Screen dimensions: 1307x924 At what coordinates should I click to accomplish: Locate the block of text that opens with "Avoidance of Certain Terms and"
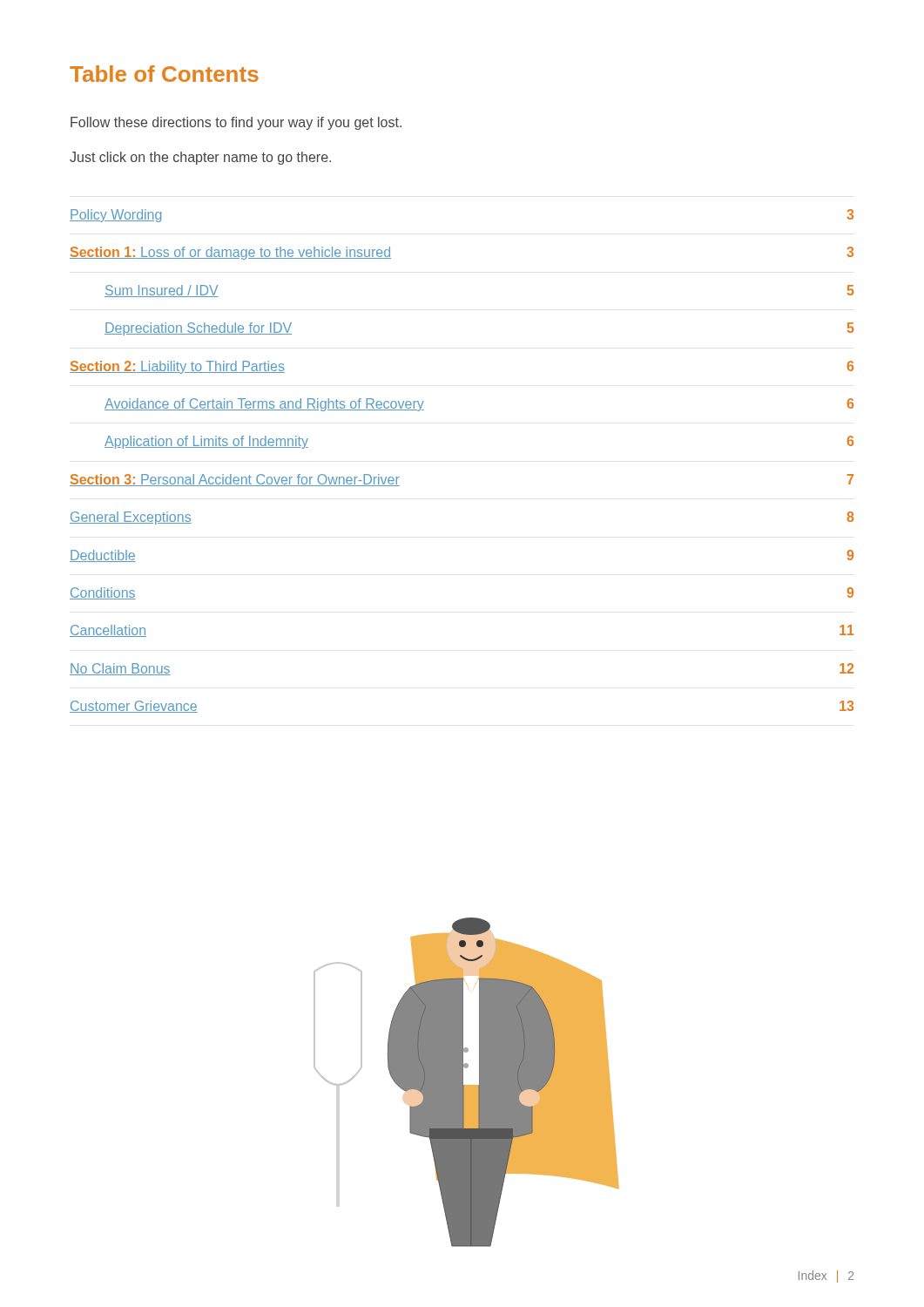tap(213, 405)
